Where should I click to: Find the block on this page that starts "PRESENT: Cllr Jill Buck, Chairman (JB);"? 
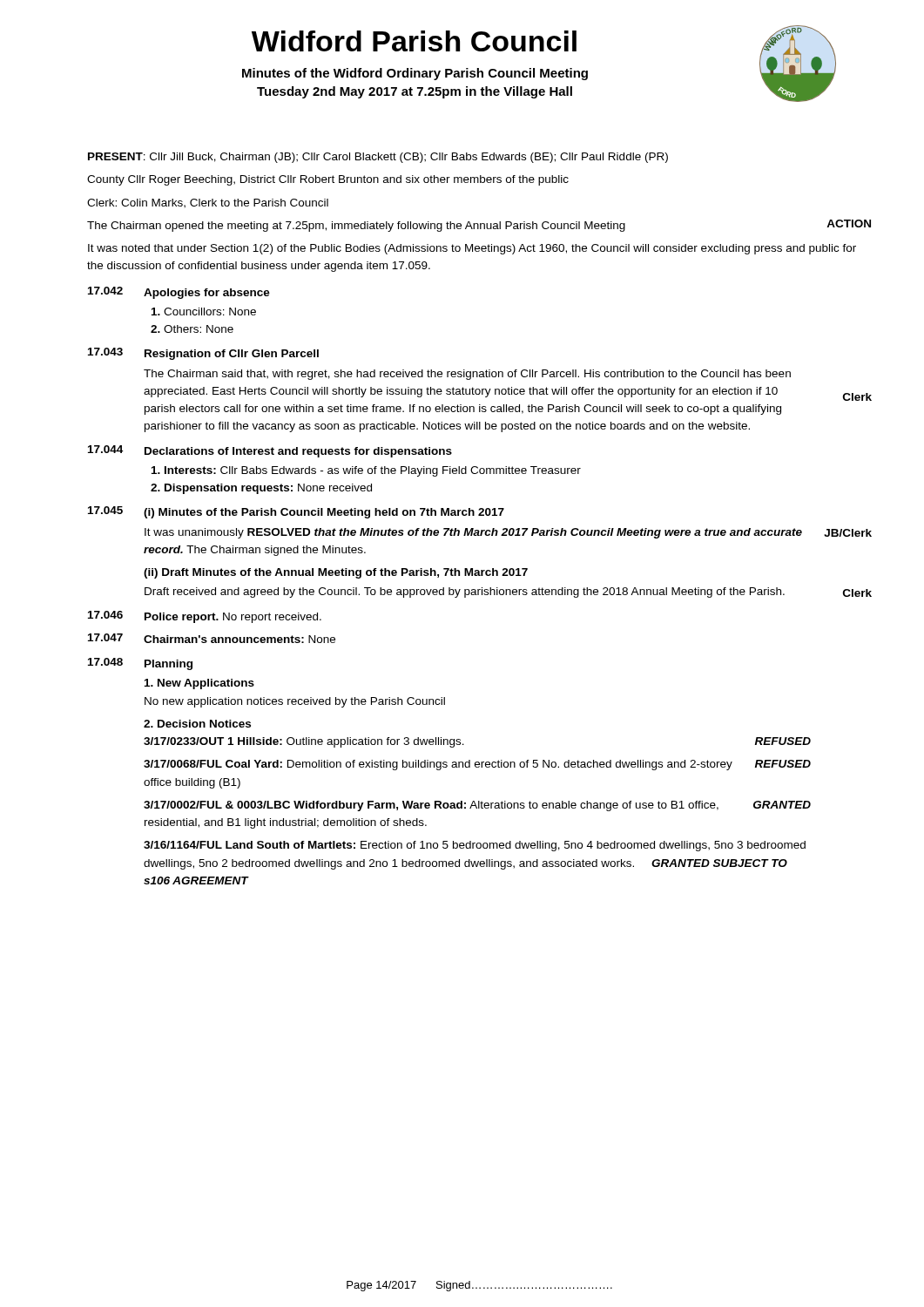pos(479,157)
